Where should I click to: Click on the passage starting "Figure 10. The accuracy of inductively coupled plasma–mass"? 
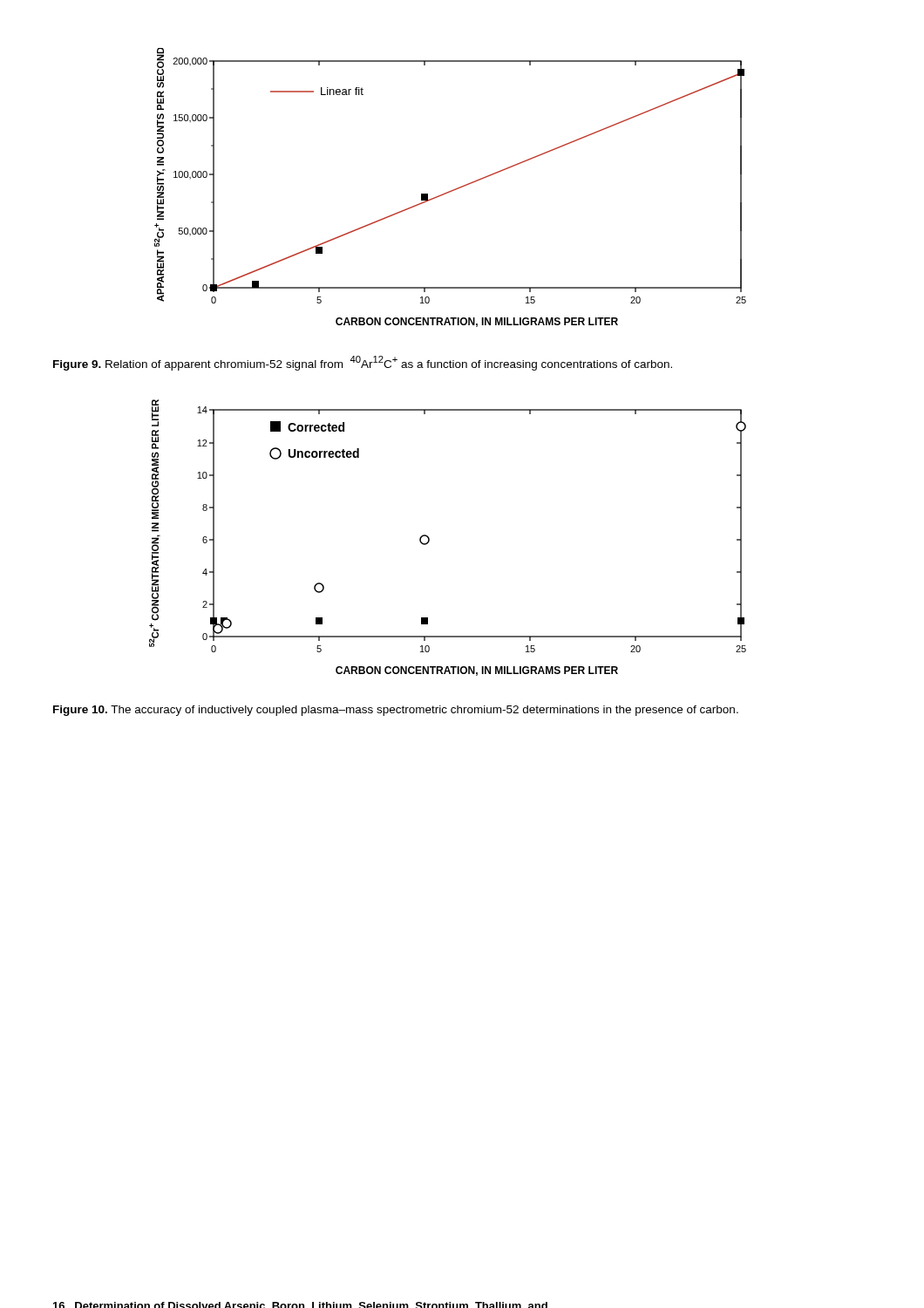point(462,711)
